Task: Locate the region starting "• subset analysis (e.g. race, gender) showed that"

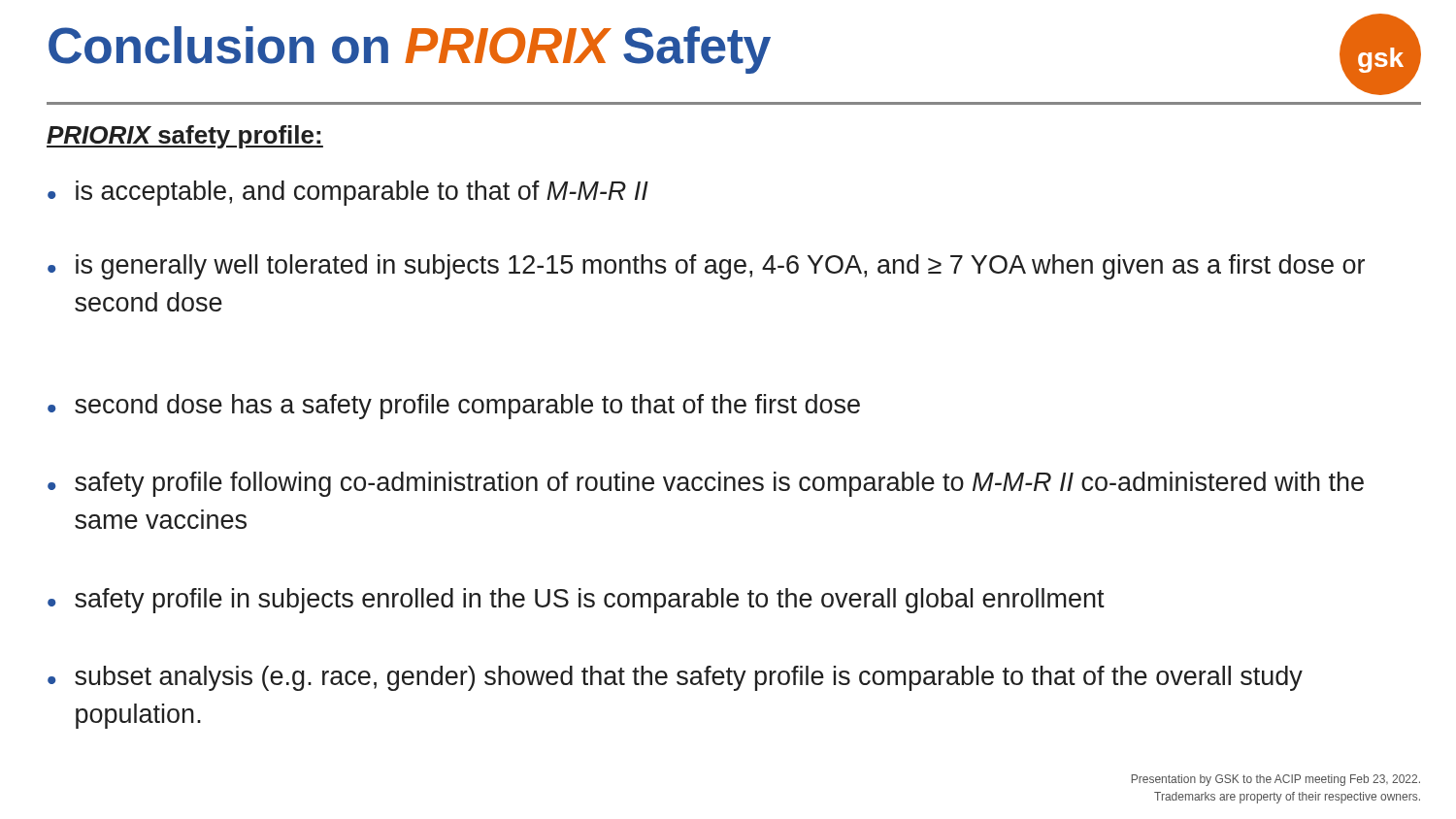Action: (x=722, y=696)
